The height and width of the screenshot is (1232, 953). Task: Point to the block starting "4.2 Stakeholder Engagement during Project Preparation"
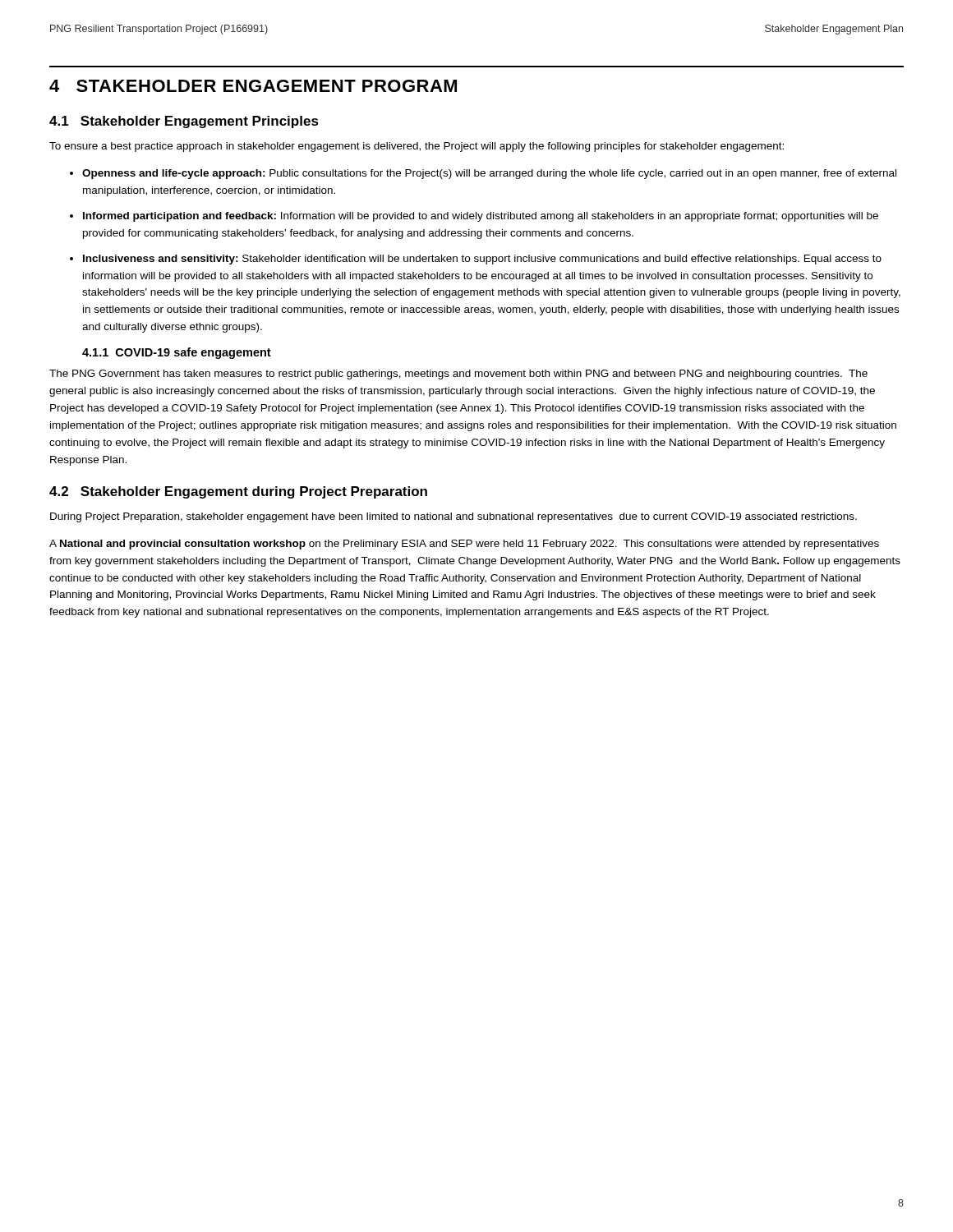pos(238,492)
